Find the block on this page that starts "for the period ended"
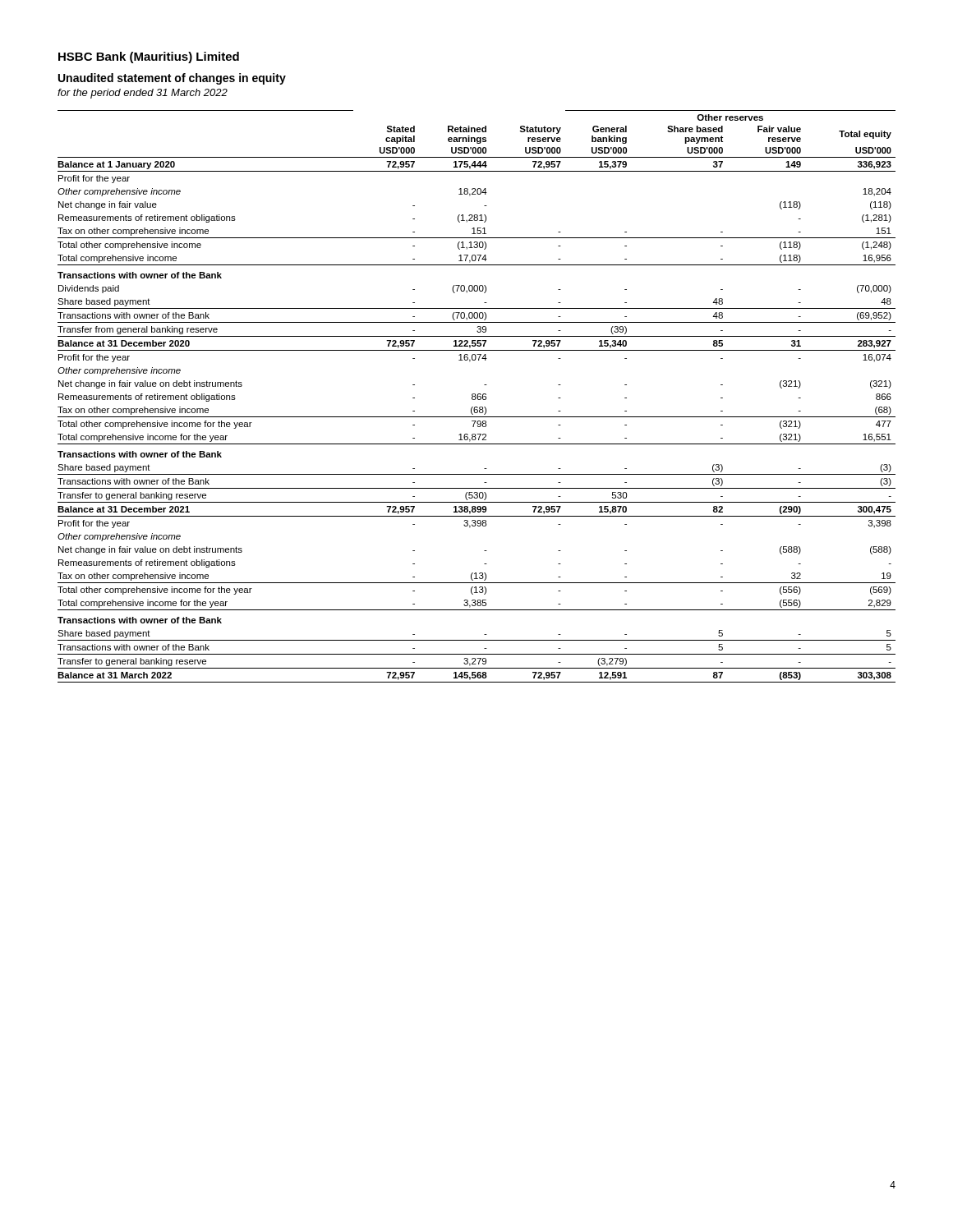953x1232 pixels. 142,92
